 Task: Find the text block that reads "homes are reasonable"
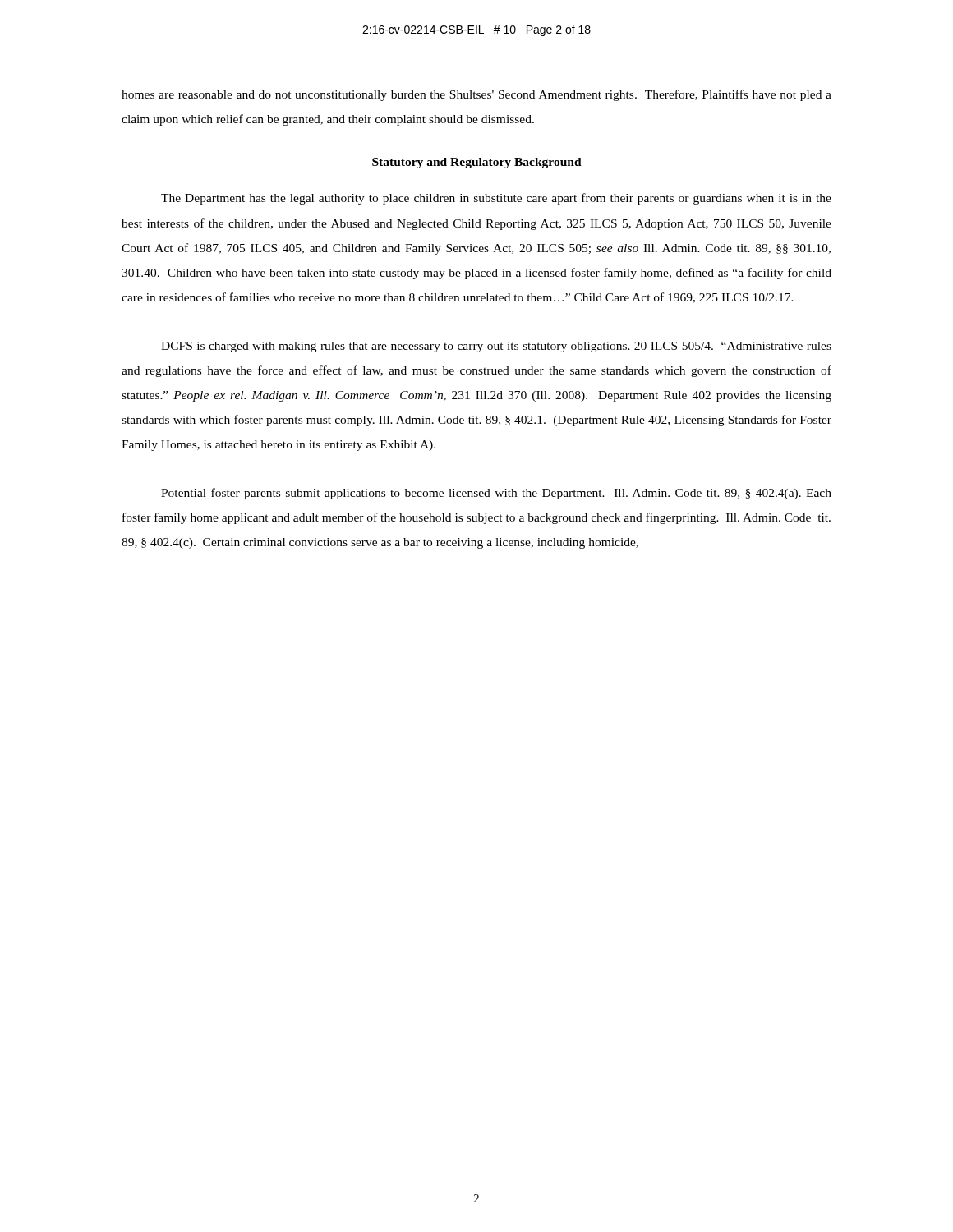click(x=476, y=106)
